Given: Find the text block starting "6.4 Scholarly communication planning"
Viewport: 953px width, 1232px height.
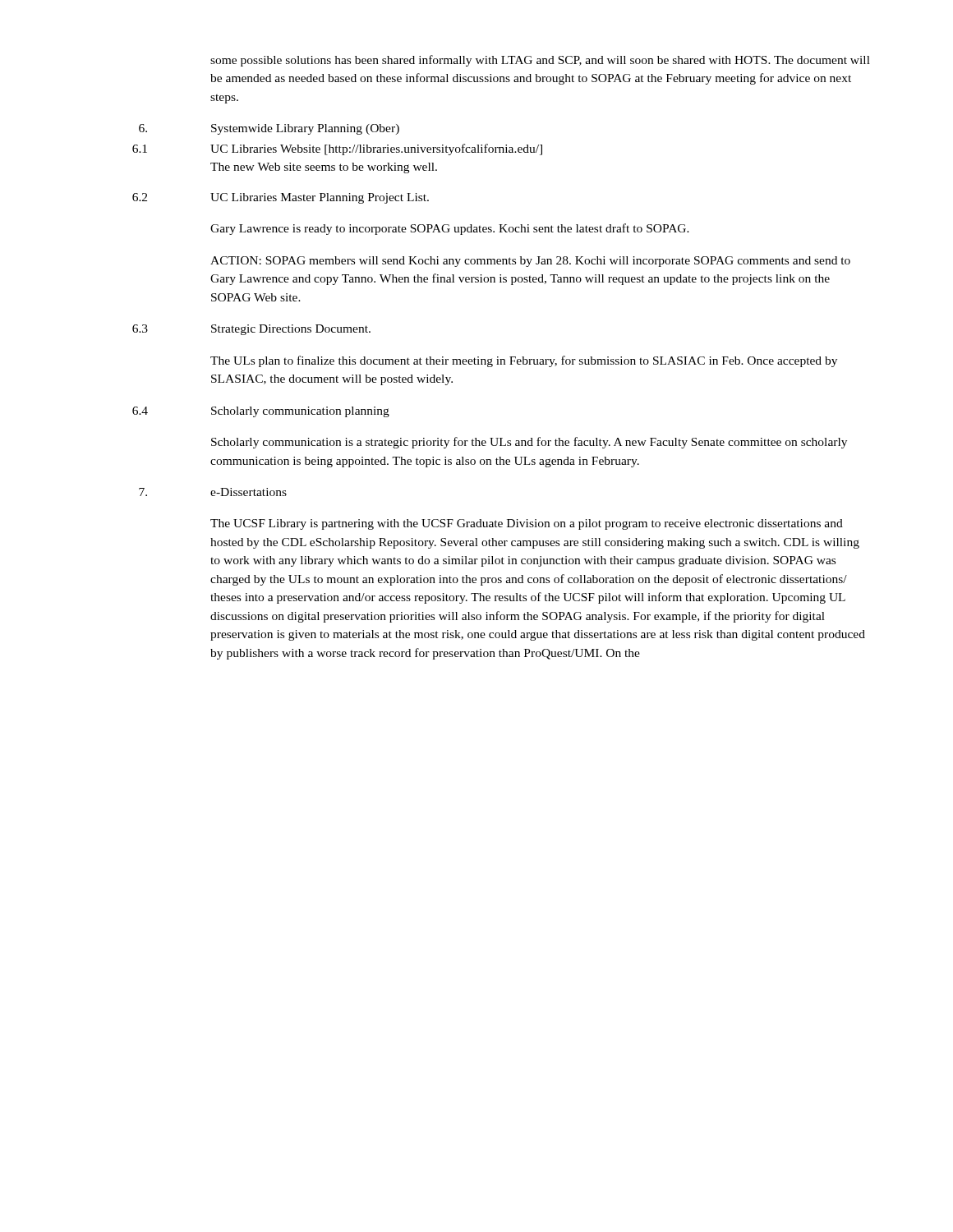Looking at the screenshot, I should [x=261, y=412].
